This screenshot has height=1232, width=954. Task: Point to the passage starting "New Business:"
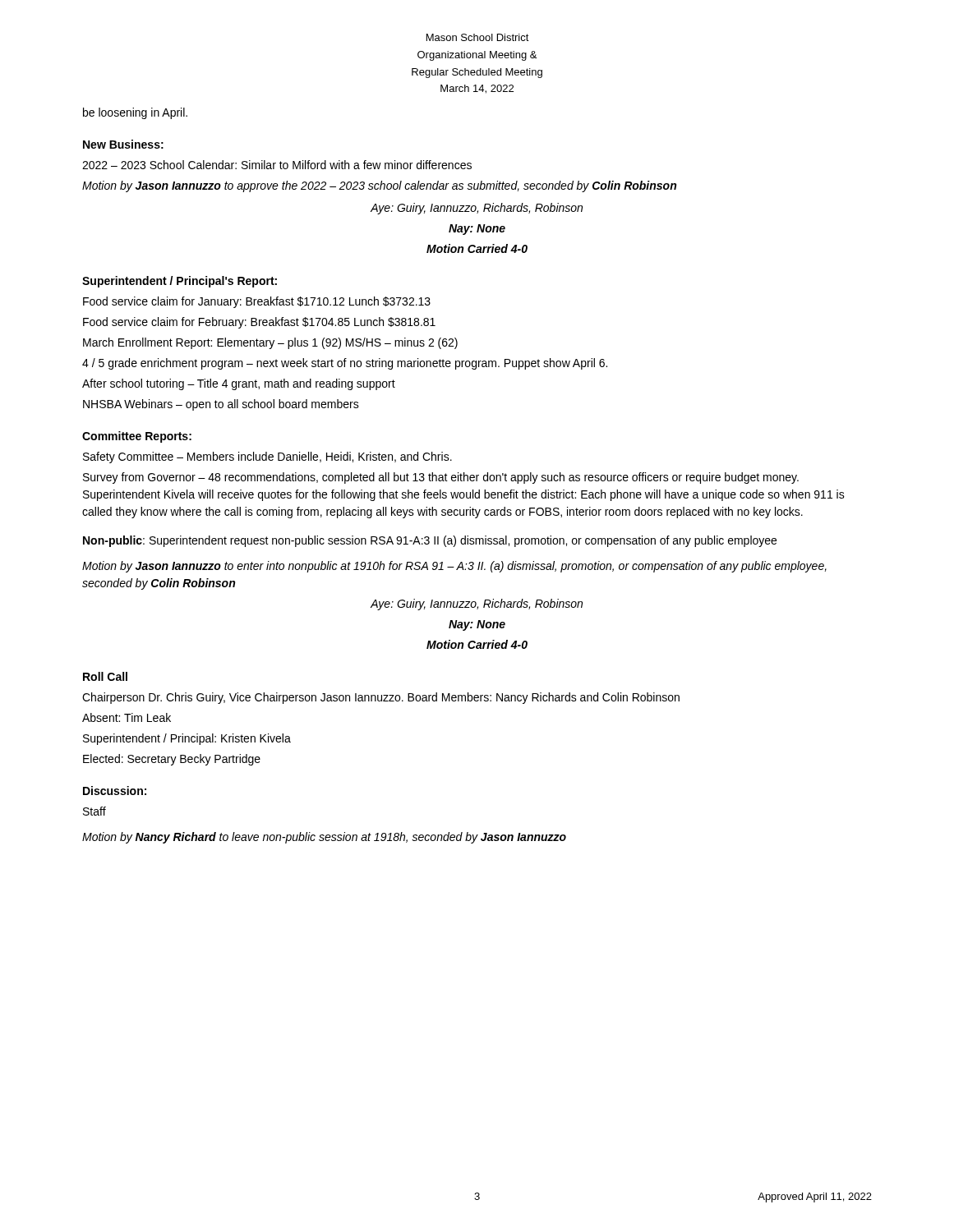pos(123,145)
